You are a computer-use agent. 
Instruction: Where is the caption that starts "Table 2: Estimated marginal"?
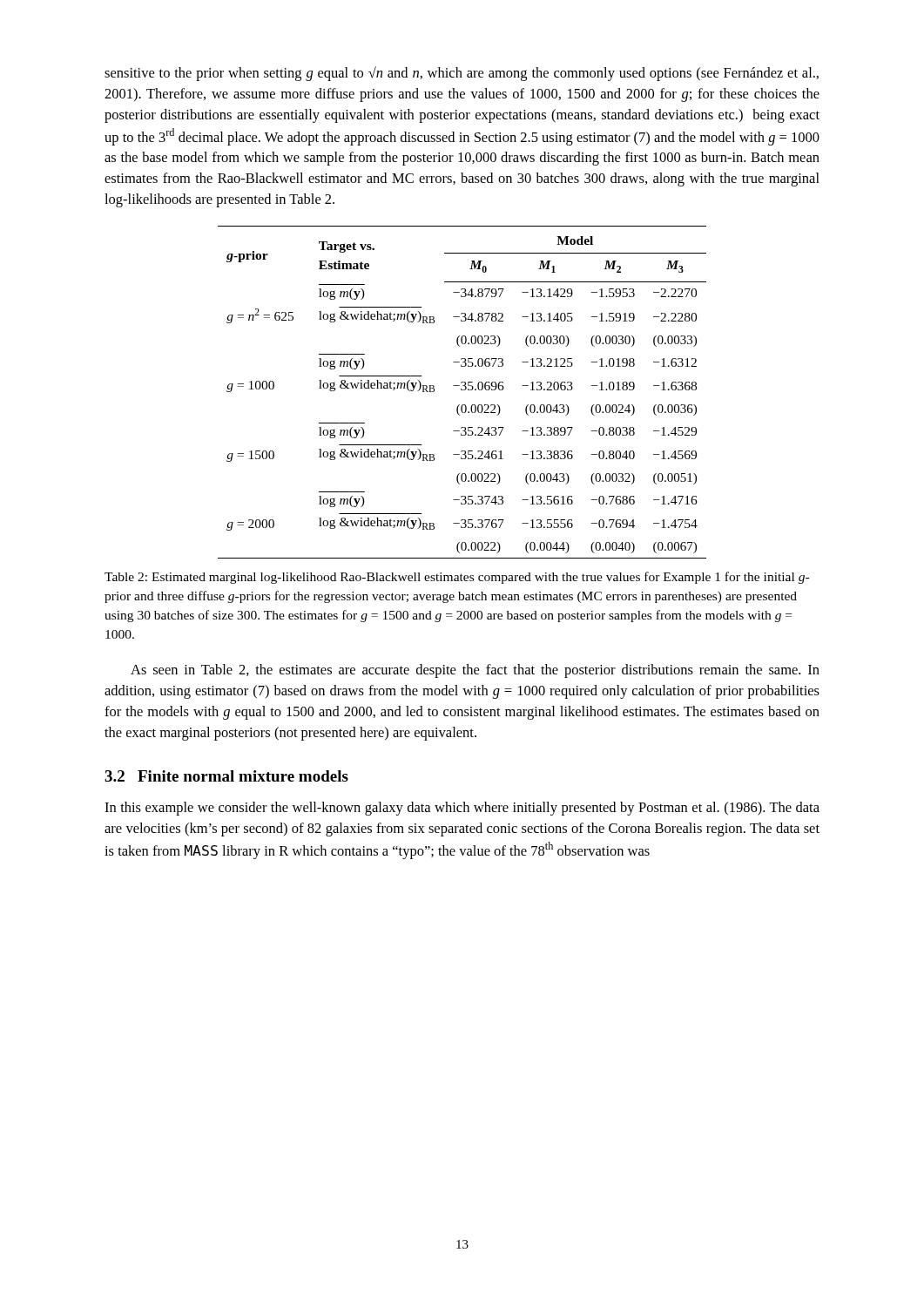tap(462, 606)
